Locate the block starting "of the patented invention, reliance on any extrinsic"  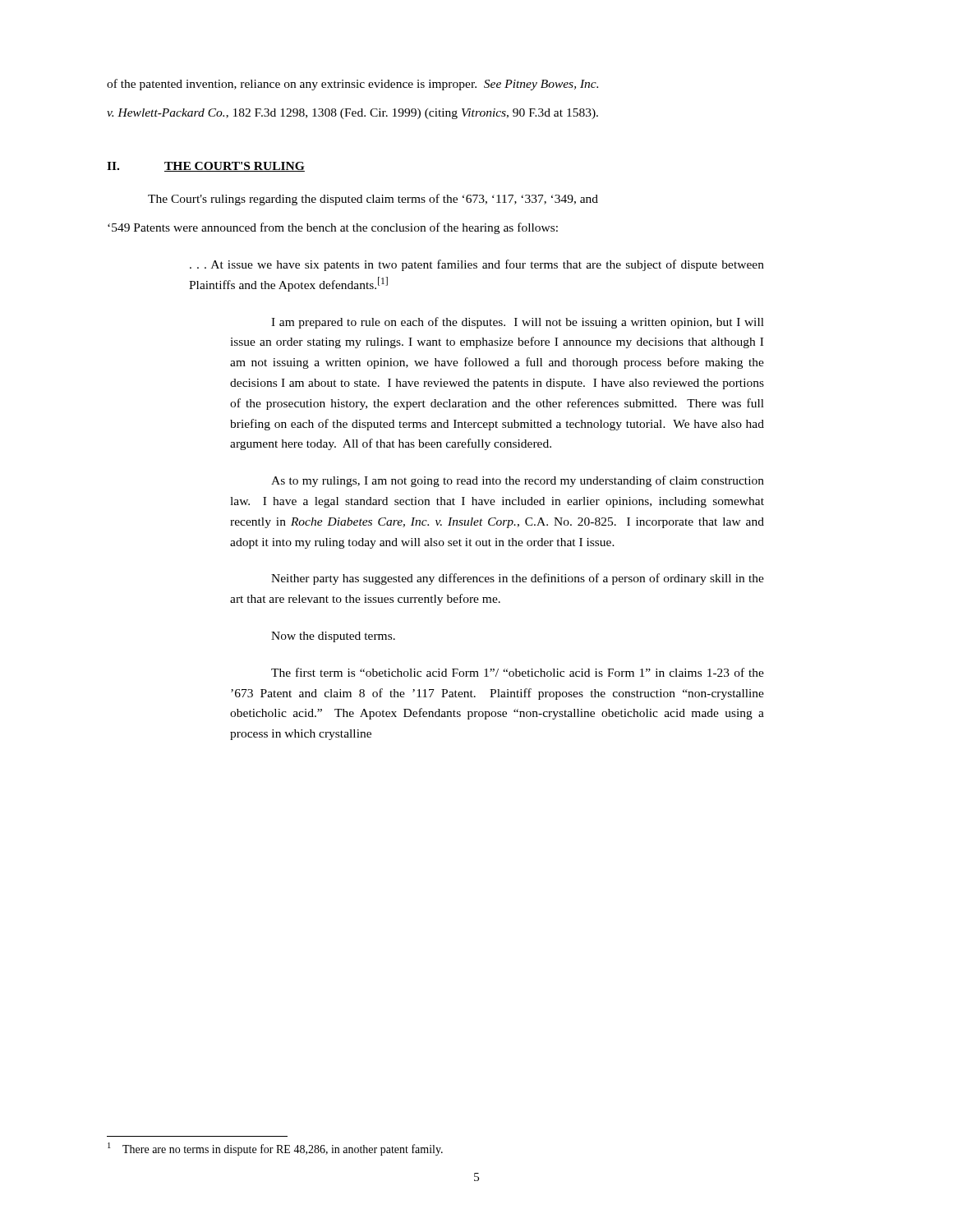pos(476,98)
